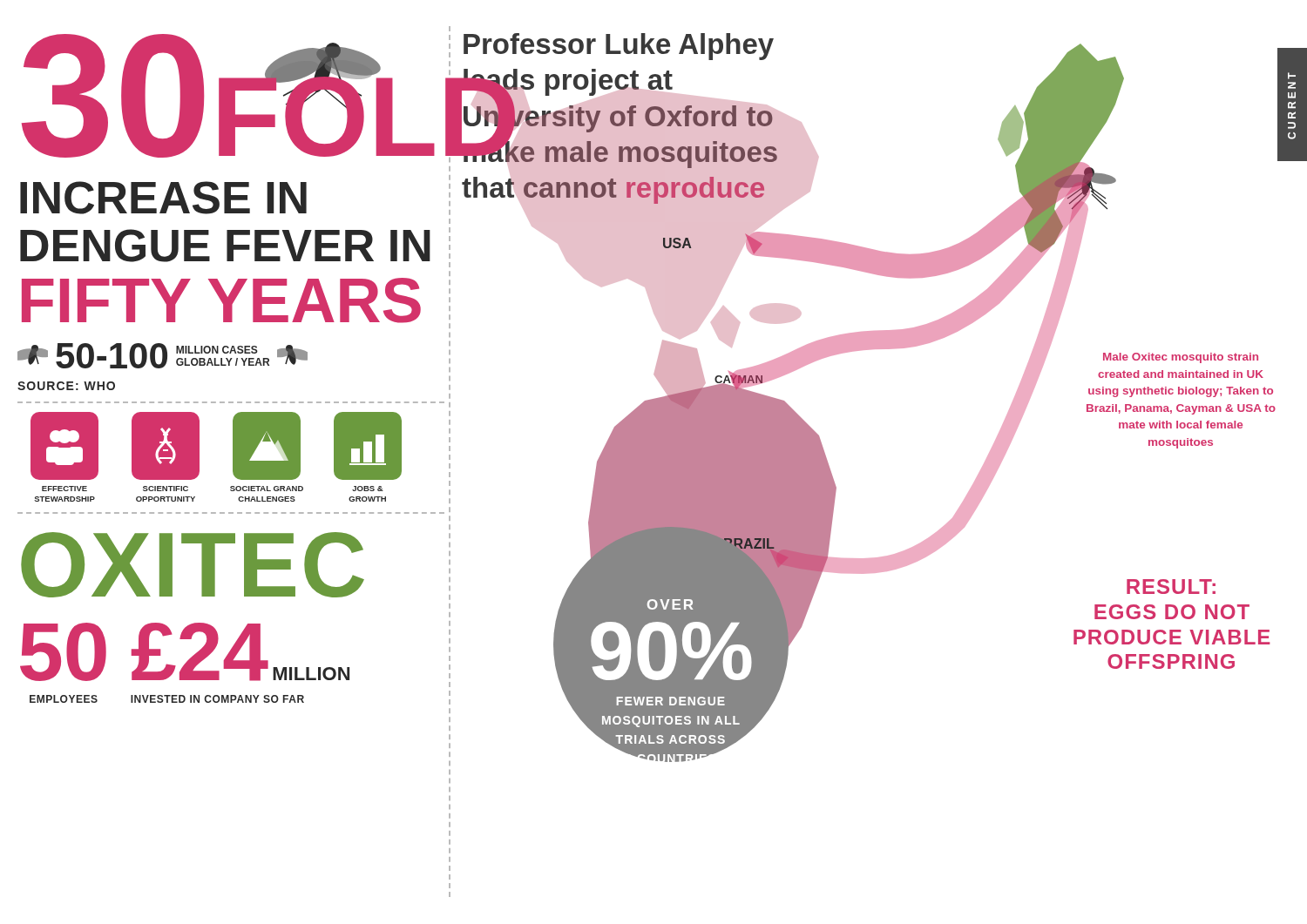Find the text block containing "Professor Luke Alphey leads project at"

(620, 116)
